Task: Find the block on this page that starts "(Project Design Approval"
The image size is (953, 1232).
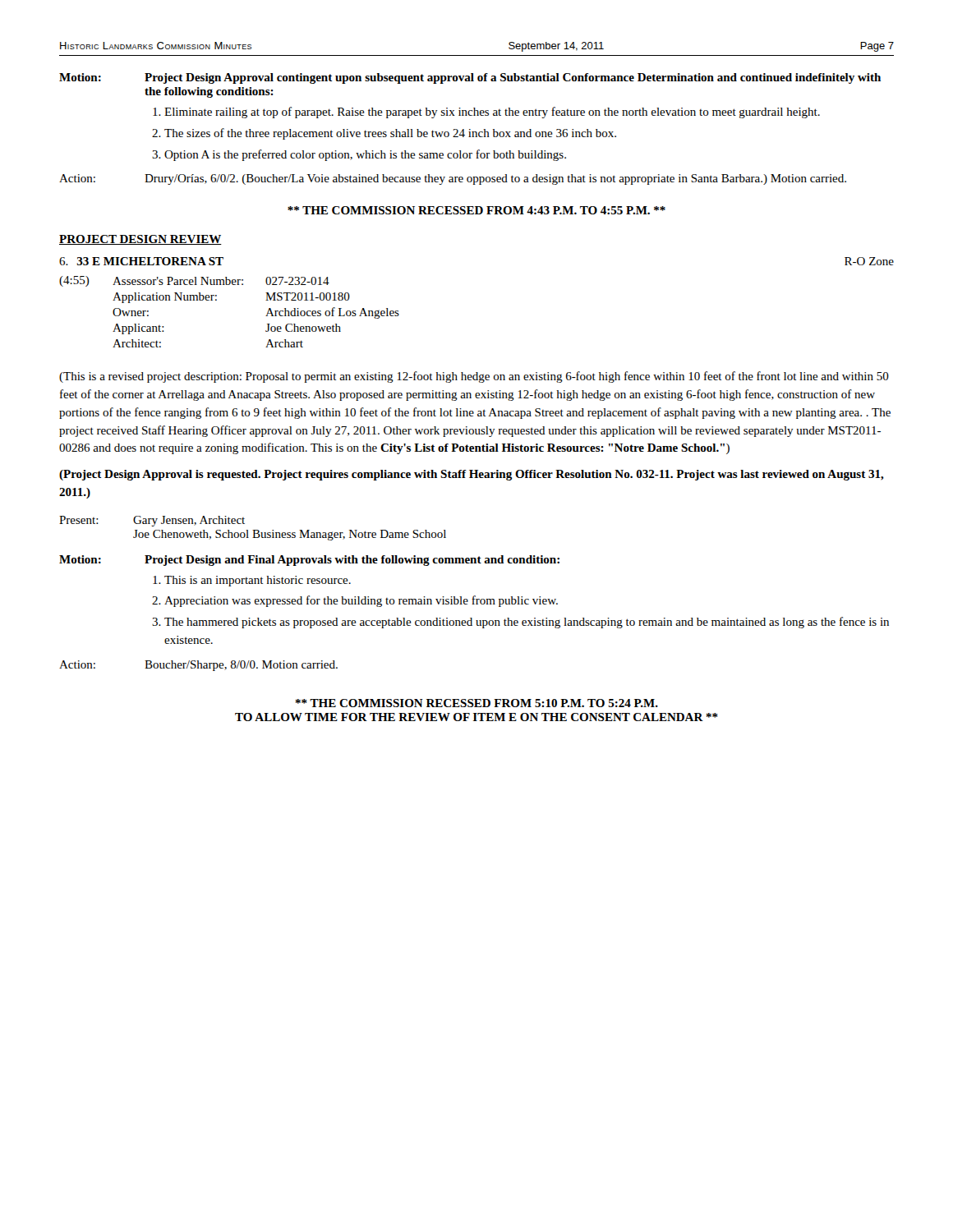Action: point(471,483)
